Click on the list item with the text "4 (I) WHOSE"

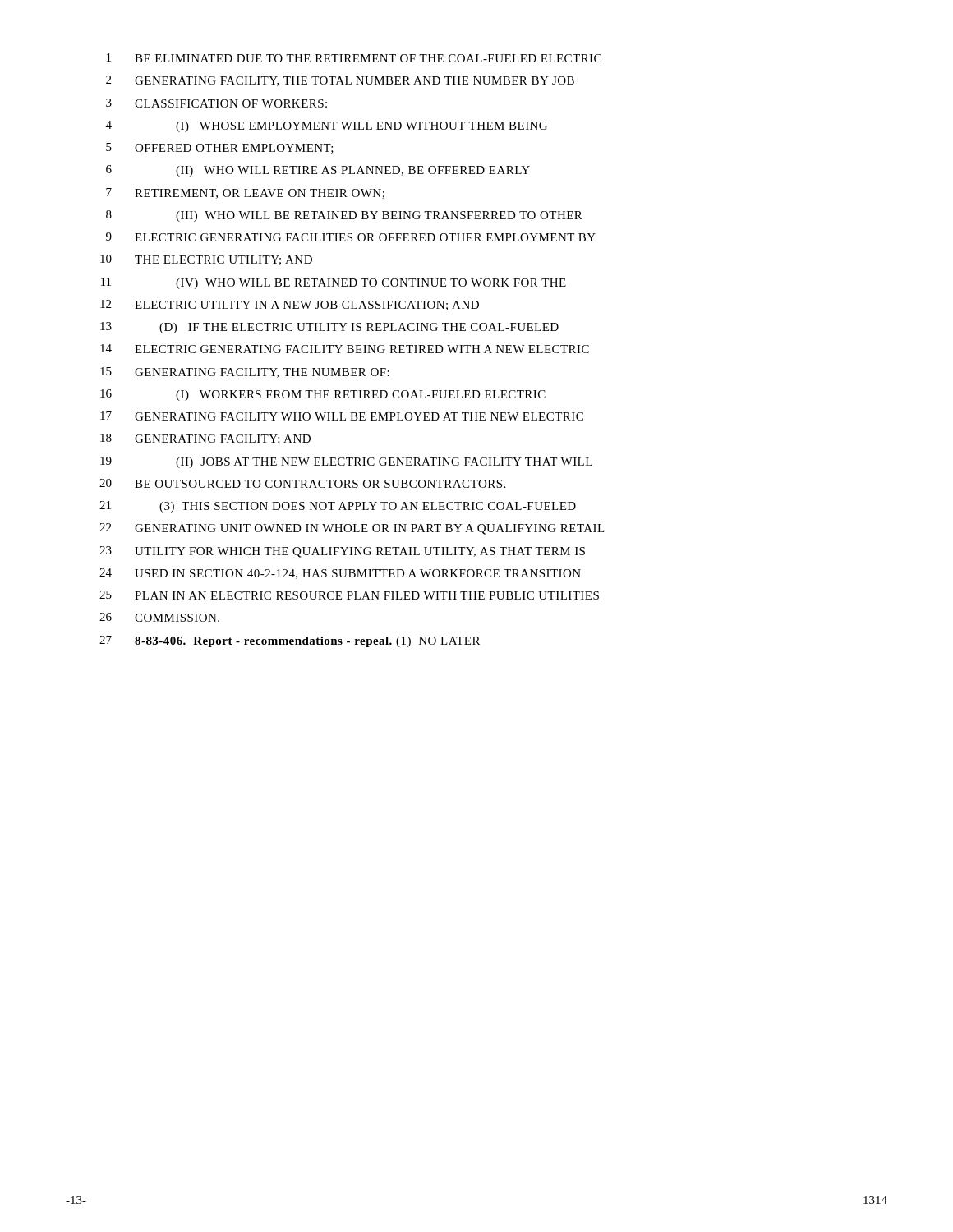pos(485,126)
